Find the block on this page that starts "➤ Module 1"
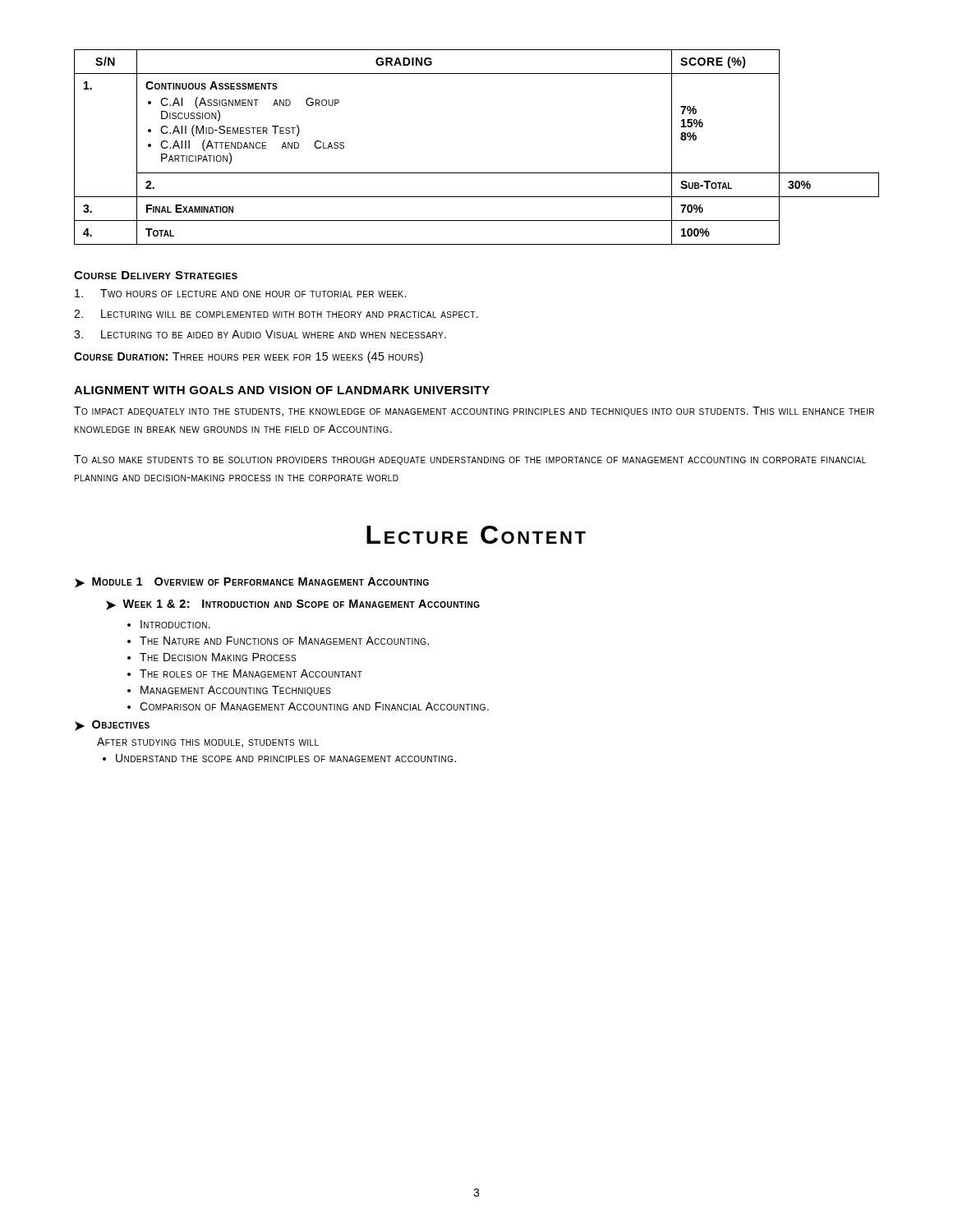The width and height of the screenshot is (953, 1232). (252, 583)
